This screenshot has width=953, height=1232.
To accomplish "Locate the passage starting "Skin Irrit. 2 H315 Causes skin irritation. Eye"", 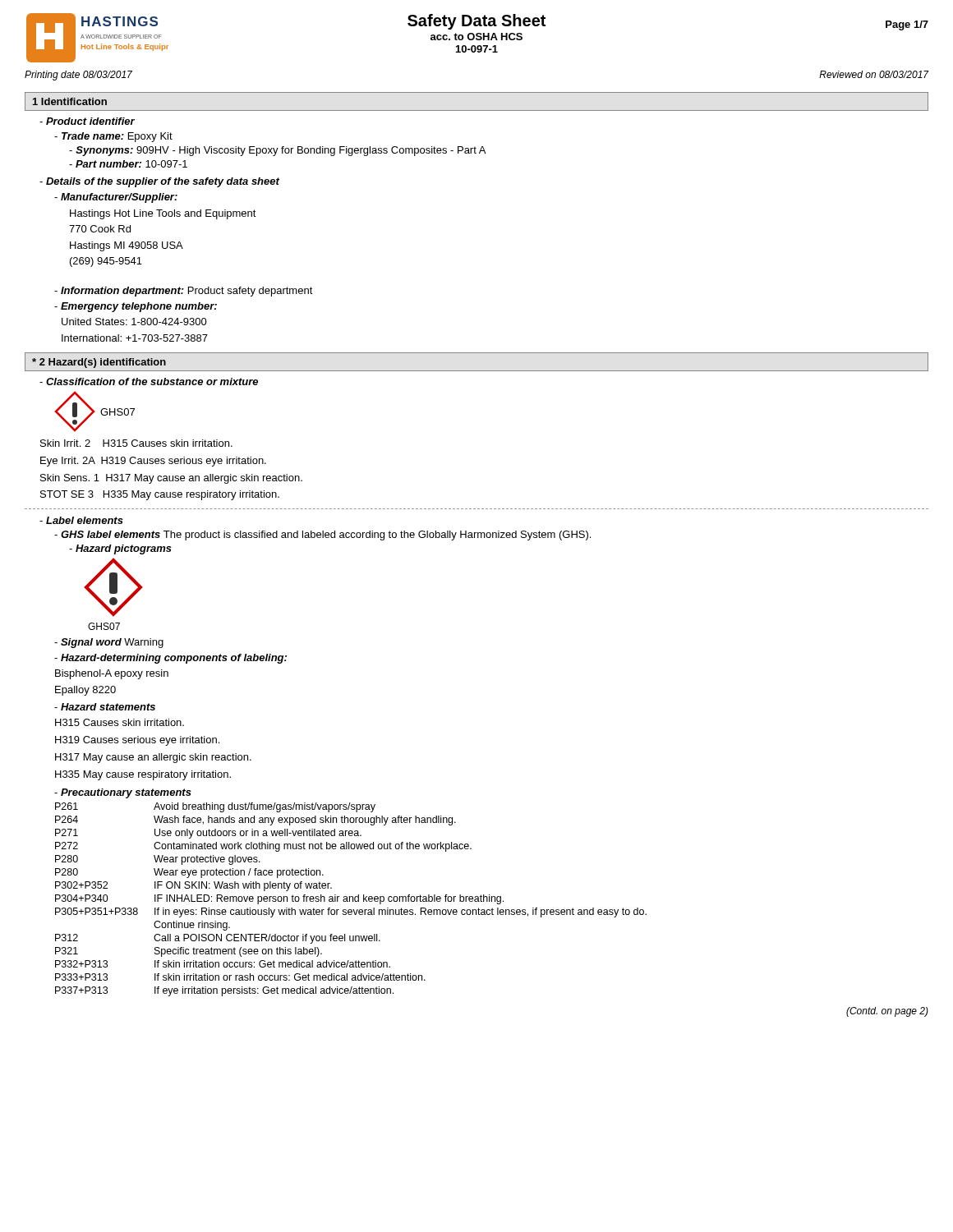I will pyautogui.click(x=171, y=469).
